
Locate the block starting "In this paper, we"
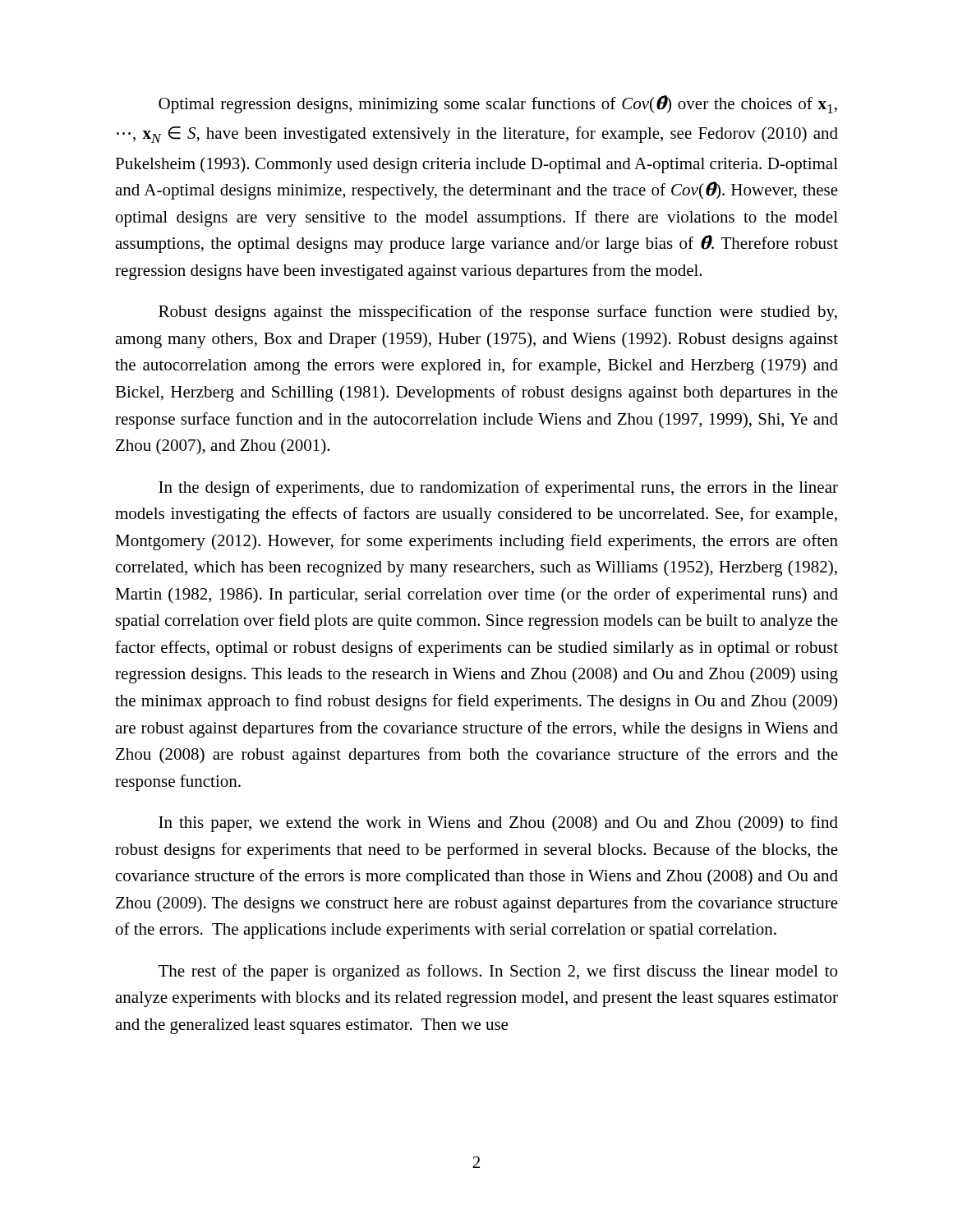click(476, 876)
